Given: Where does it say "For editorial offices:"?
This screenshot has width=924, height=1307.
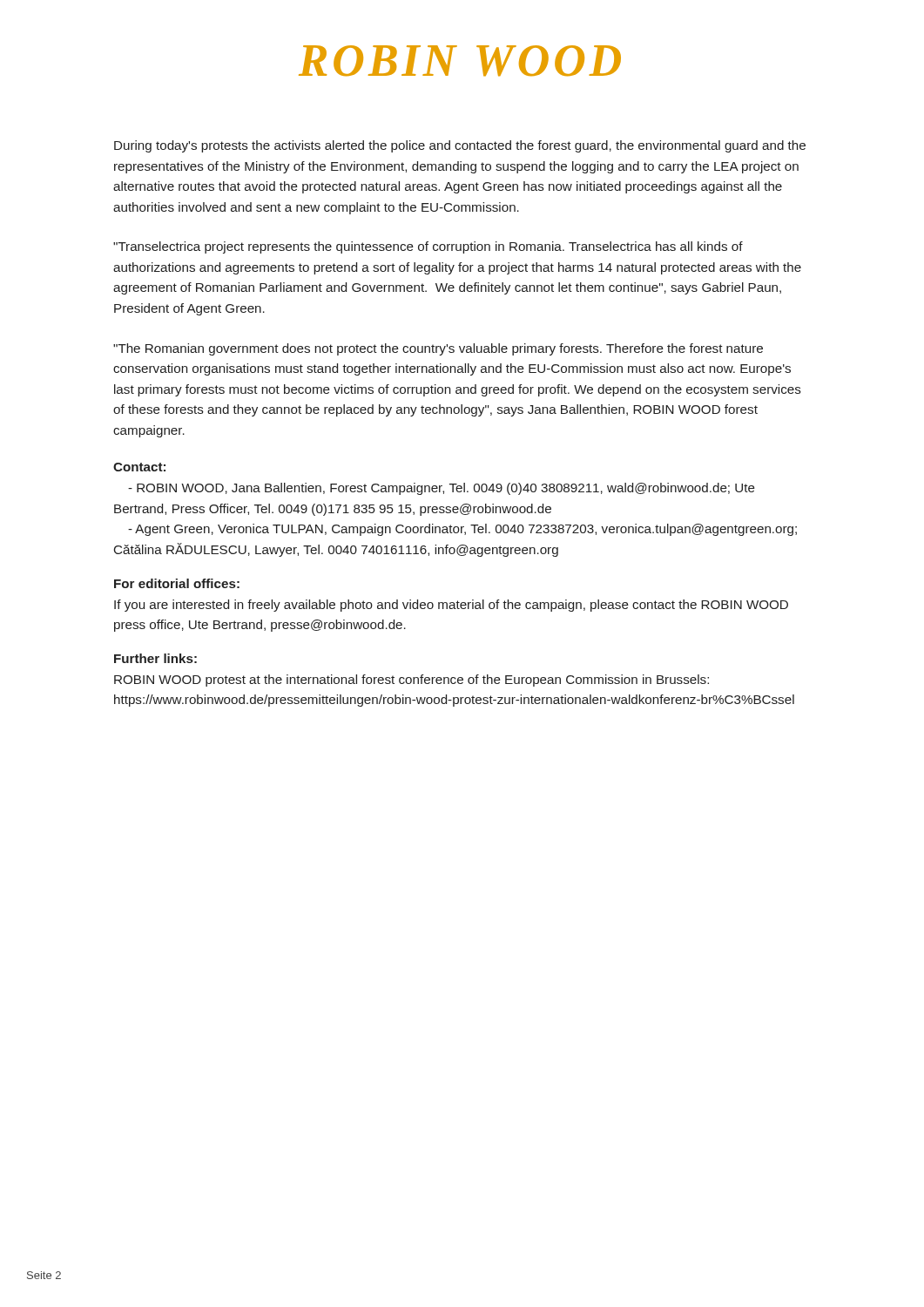Looking at the screenshot, I should (177, 583).
